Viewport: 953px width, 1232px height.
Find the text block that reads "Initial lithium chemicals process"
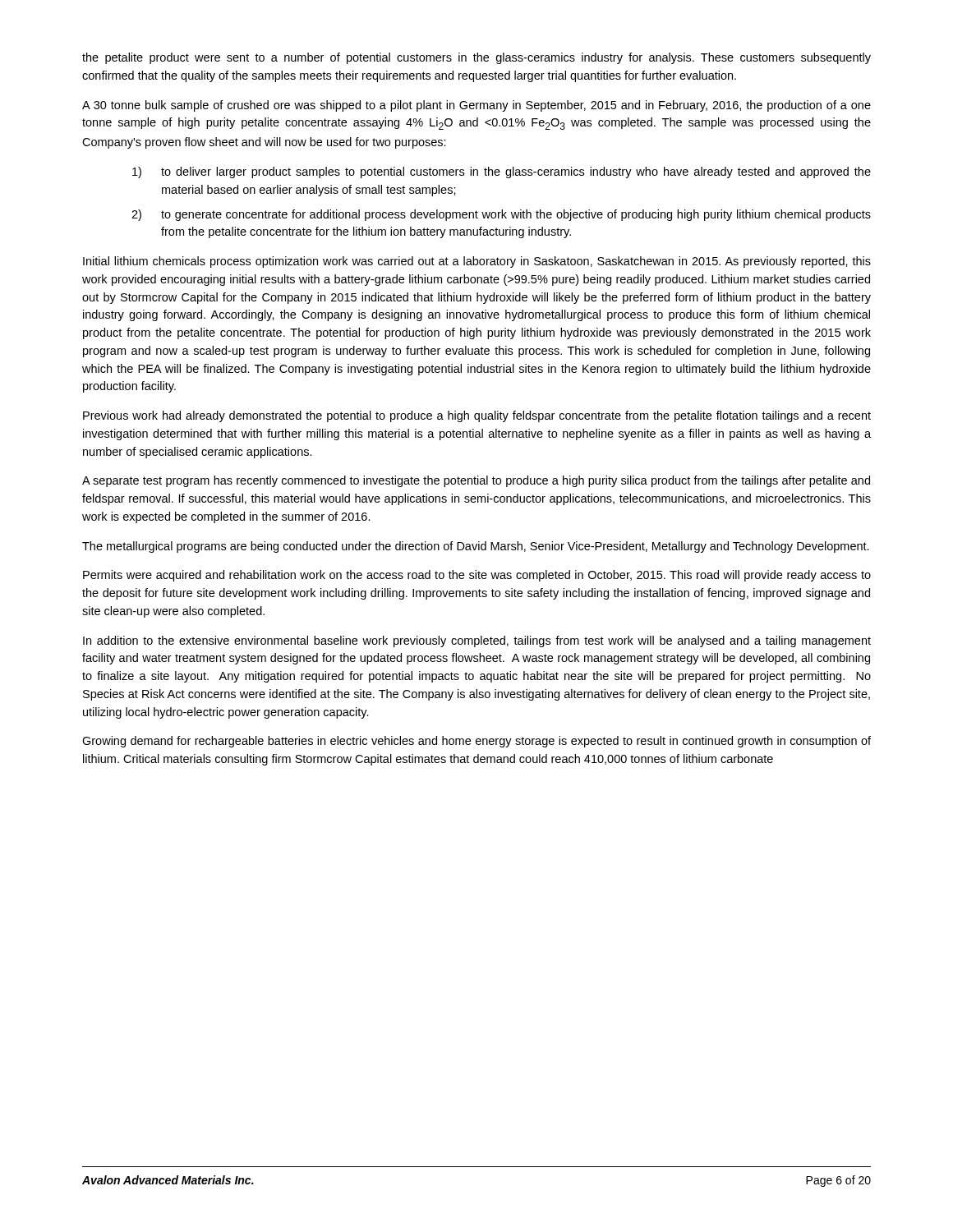pos(476,324)
